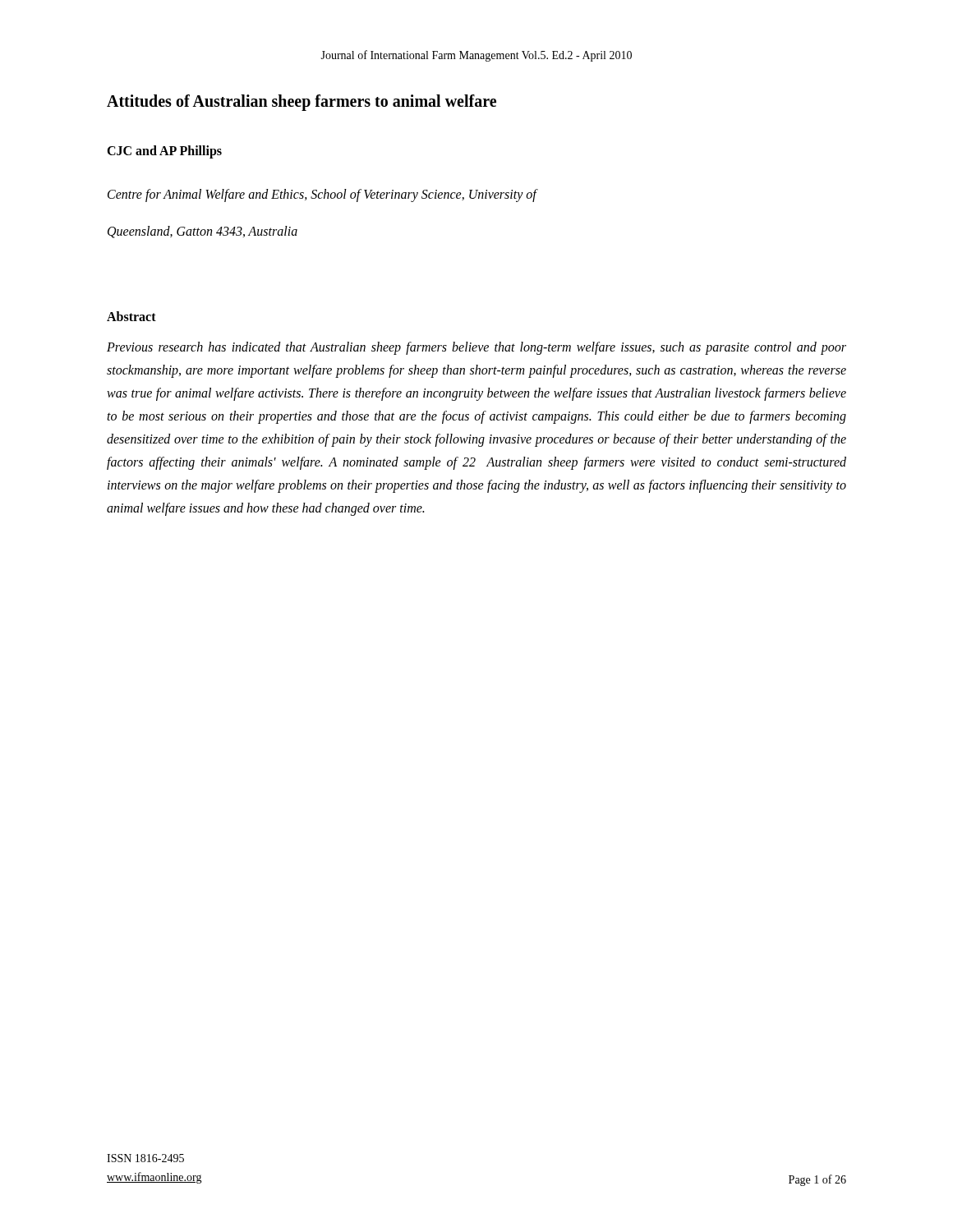Locate the text block starting "Attitudes of Australian sheep"
This screenshot has width=953, height=1232.
tap(476, 101)
